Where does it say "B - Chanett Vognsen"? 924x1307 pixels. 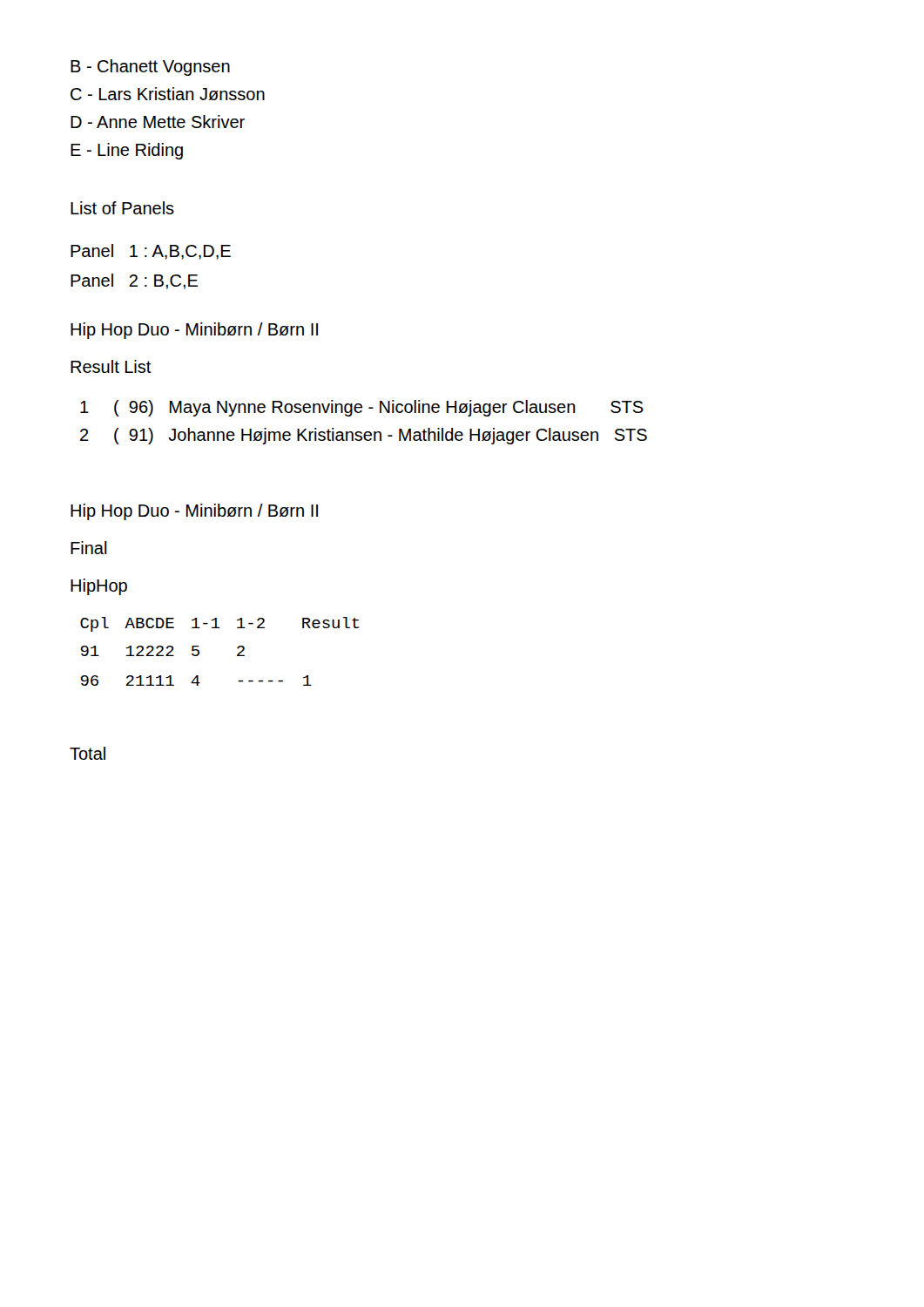[x=150, y=66]
